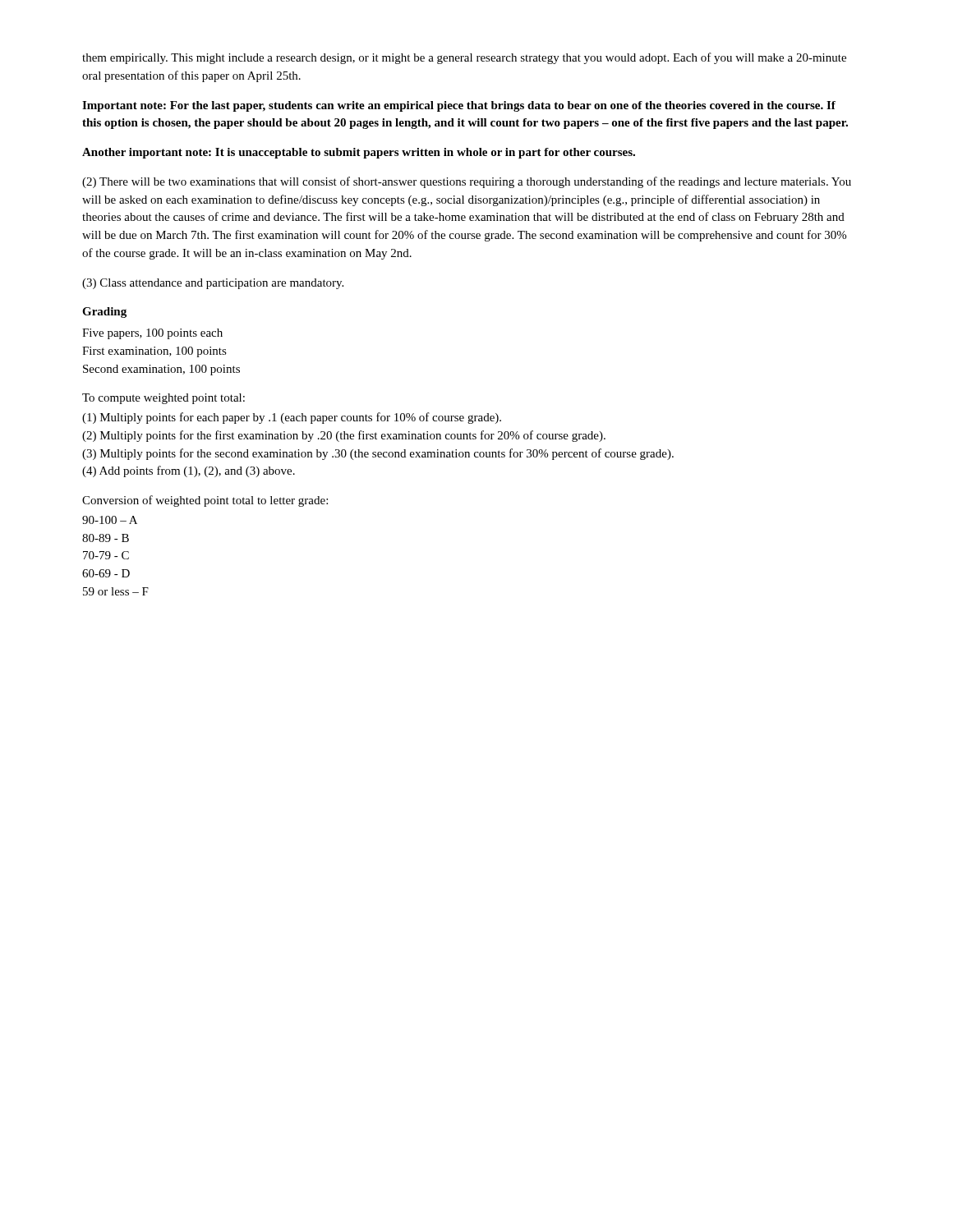Image resolution: width=953 pixels, height=1232 pixels.
Task: Point to the block beginning "(3) Multiply points for the"
Action: tap(468, 454)
